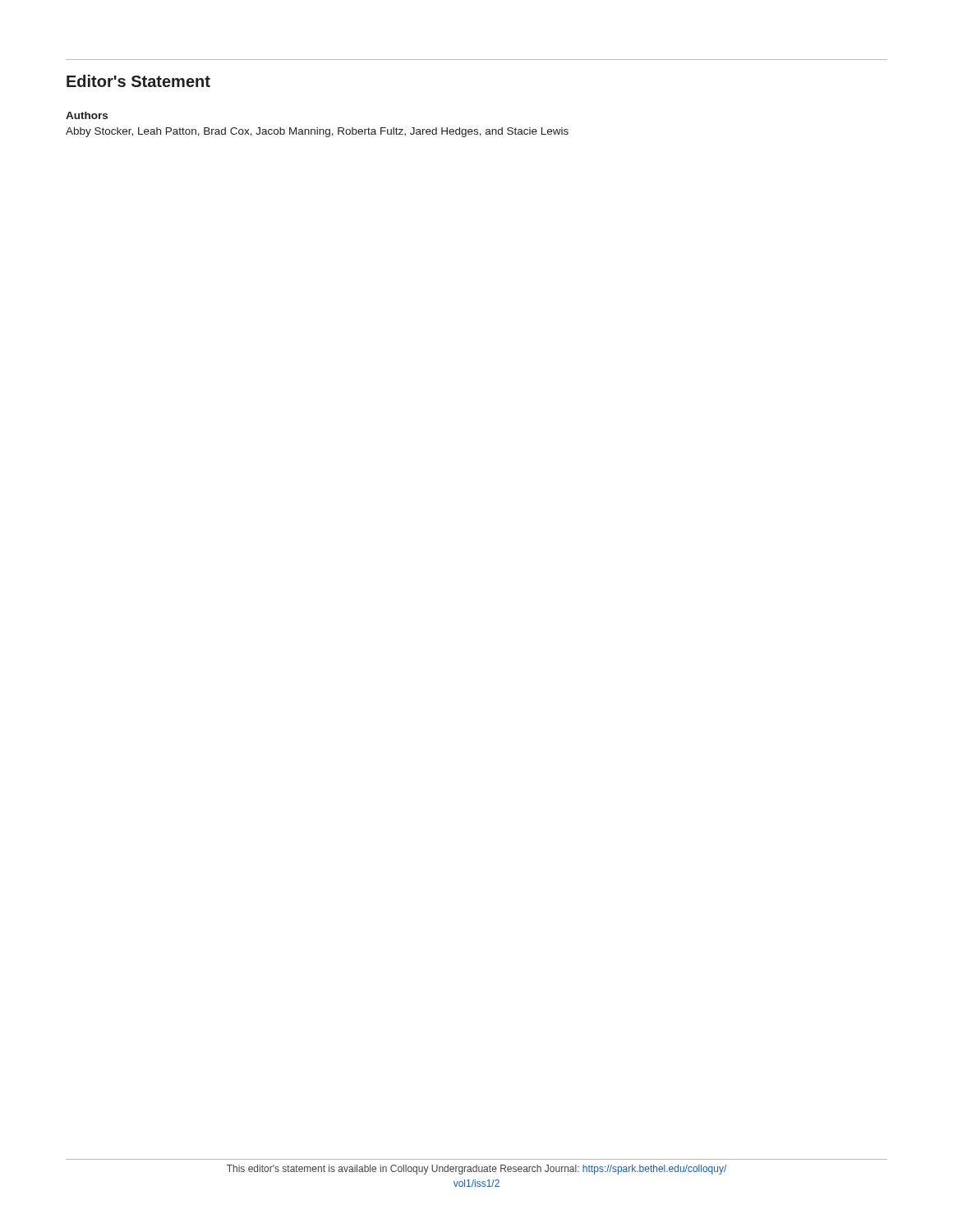Find the block on this page that starts "Abby Stocker, Leah"
The image size is (953, 1232).
point(317,131)
